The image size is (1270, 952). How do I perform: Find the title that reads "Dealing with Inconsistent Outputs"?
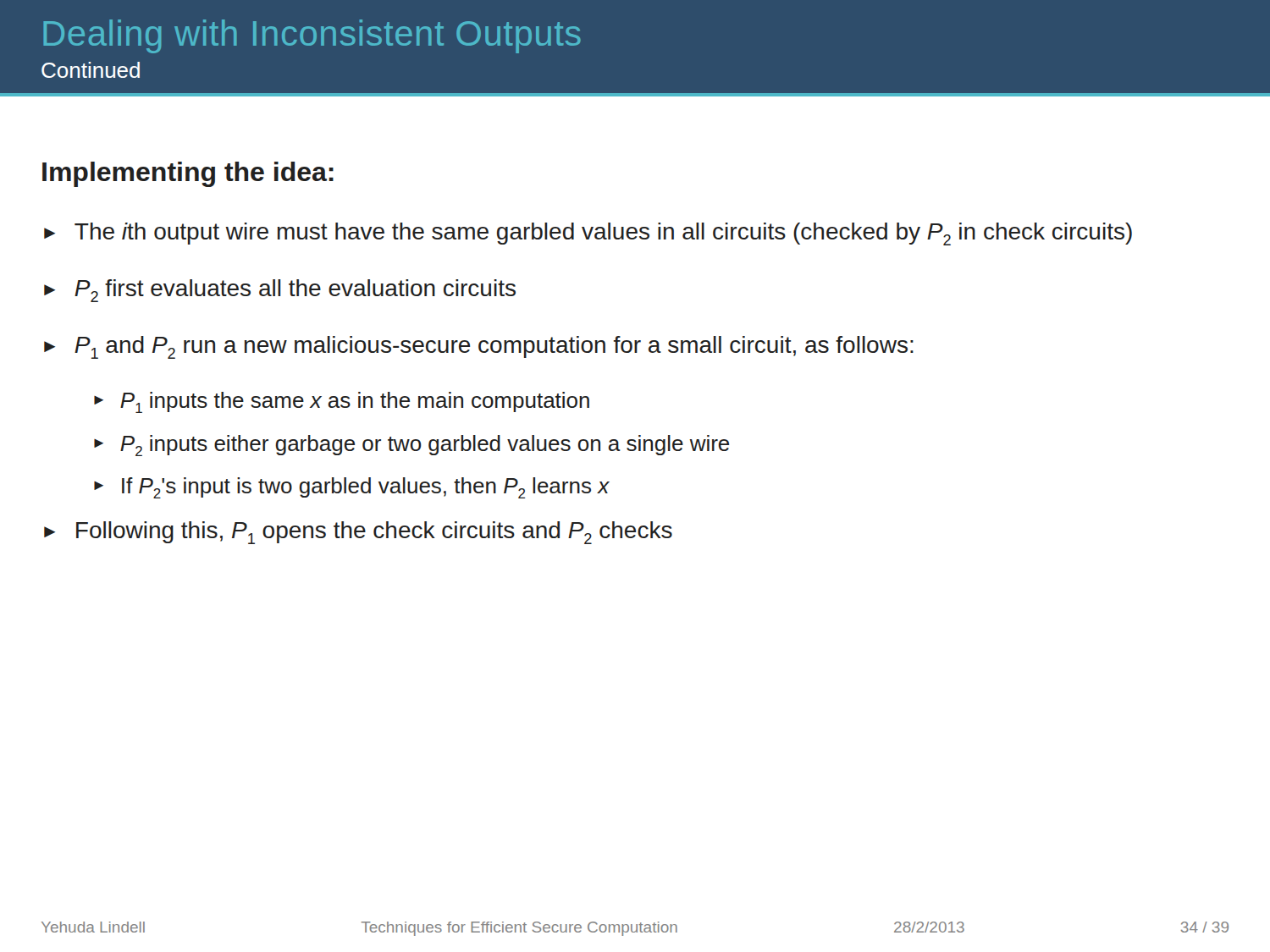click(312, 33)
